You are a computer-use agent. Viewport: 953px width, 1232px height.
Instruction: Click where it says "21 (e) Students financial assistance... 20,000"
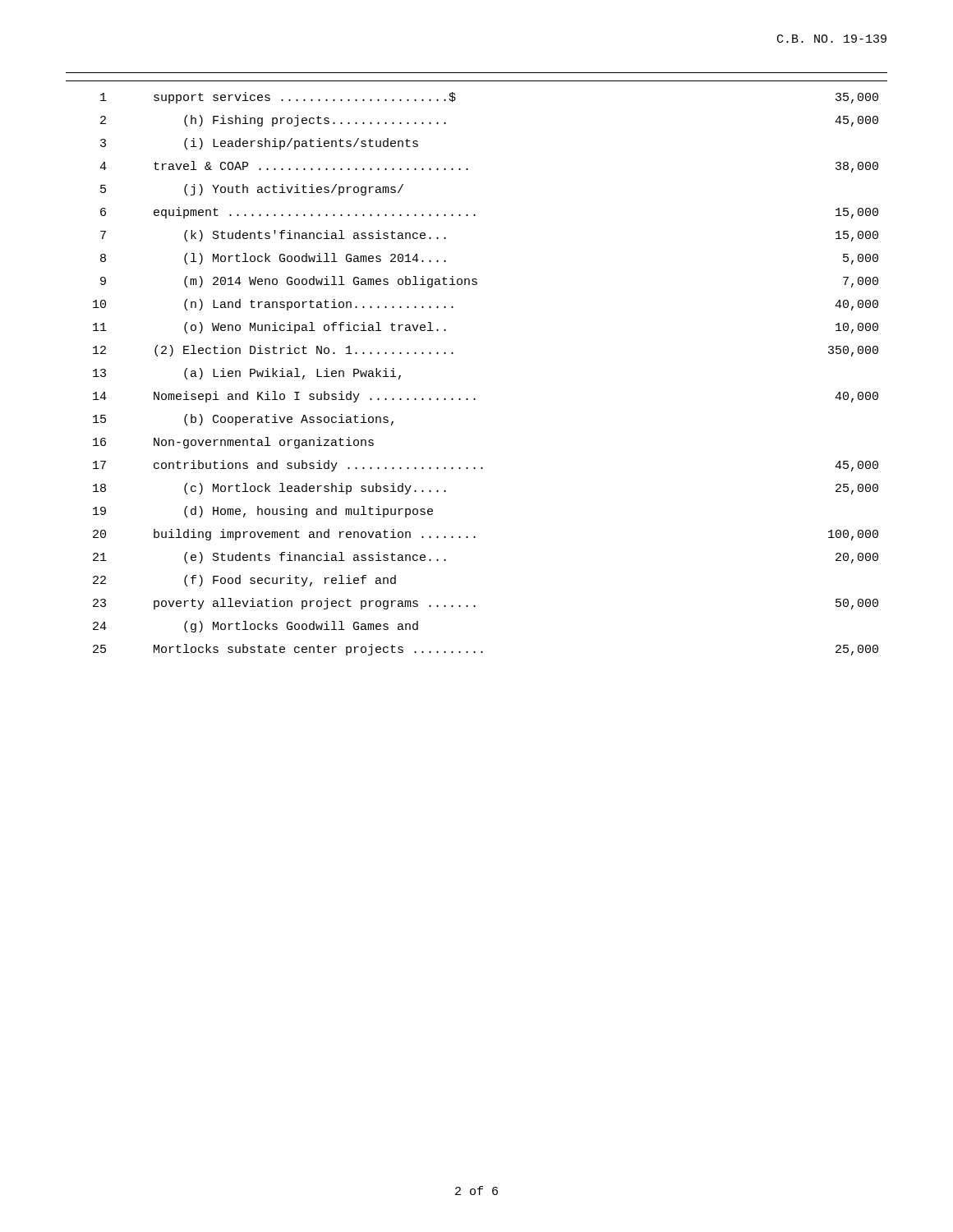pos(103,557)
